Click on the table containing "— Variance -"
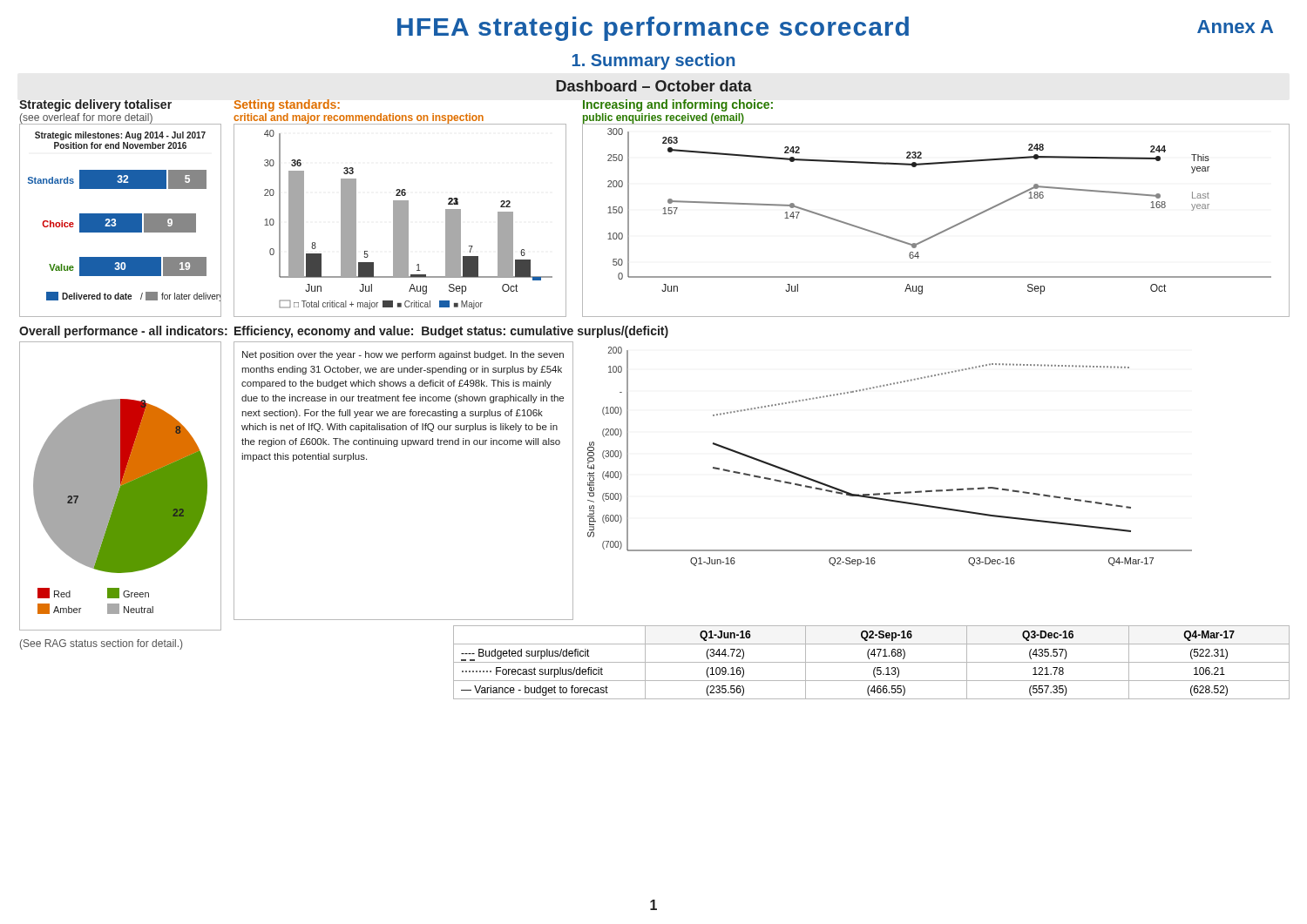1307x924 pixels. click(871, 662)
